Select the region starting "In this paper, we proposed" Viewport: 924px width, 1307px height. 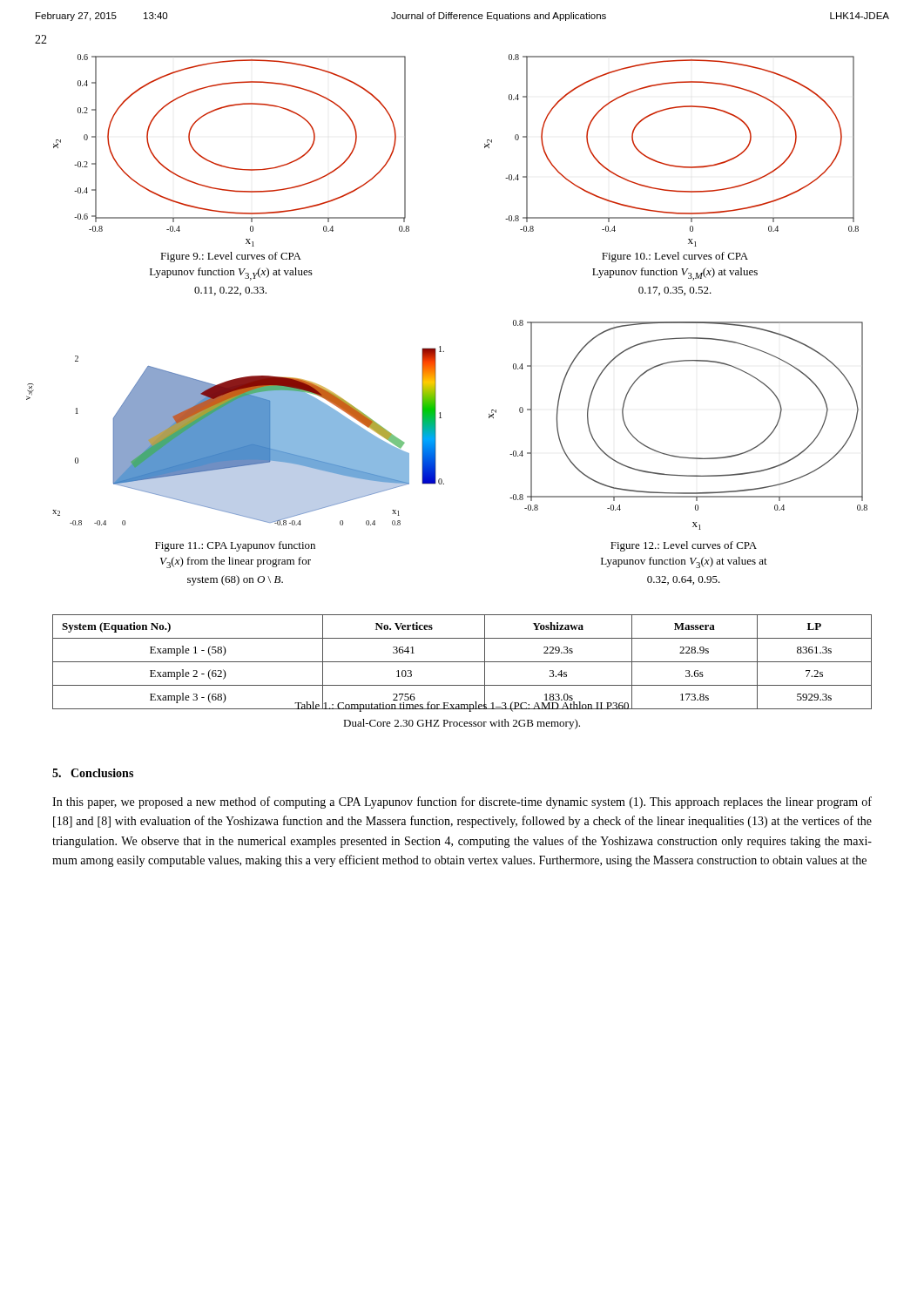[462, 831]
